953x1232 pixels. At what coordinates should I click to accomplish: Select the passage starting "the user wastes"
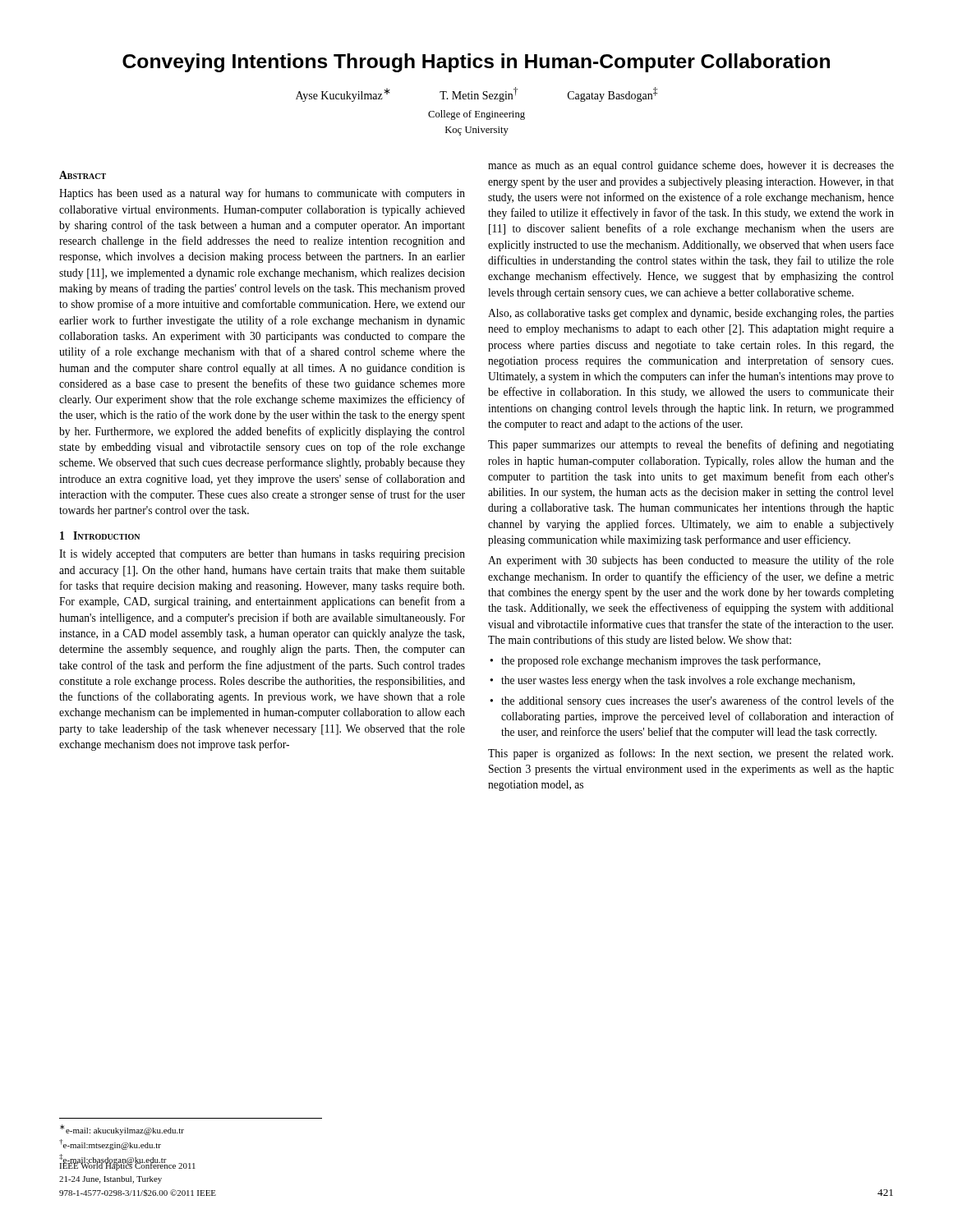tap(678, 681)
